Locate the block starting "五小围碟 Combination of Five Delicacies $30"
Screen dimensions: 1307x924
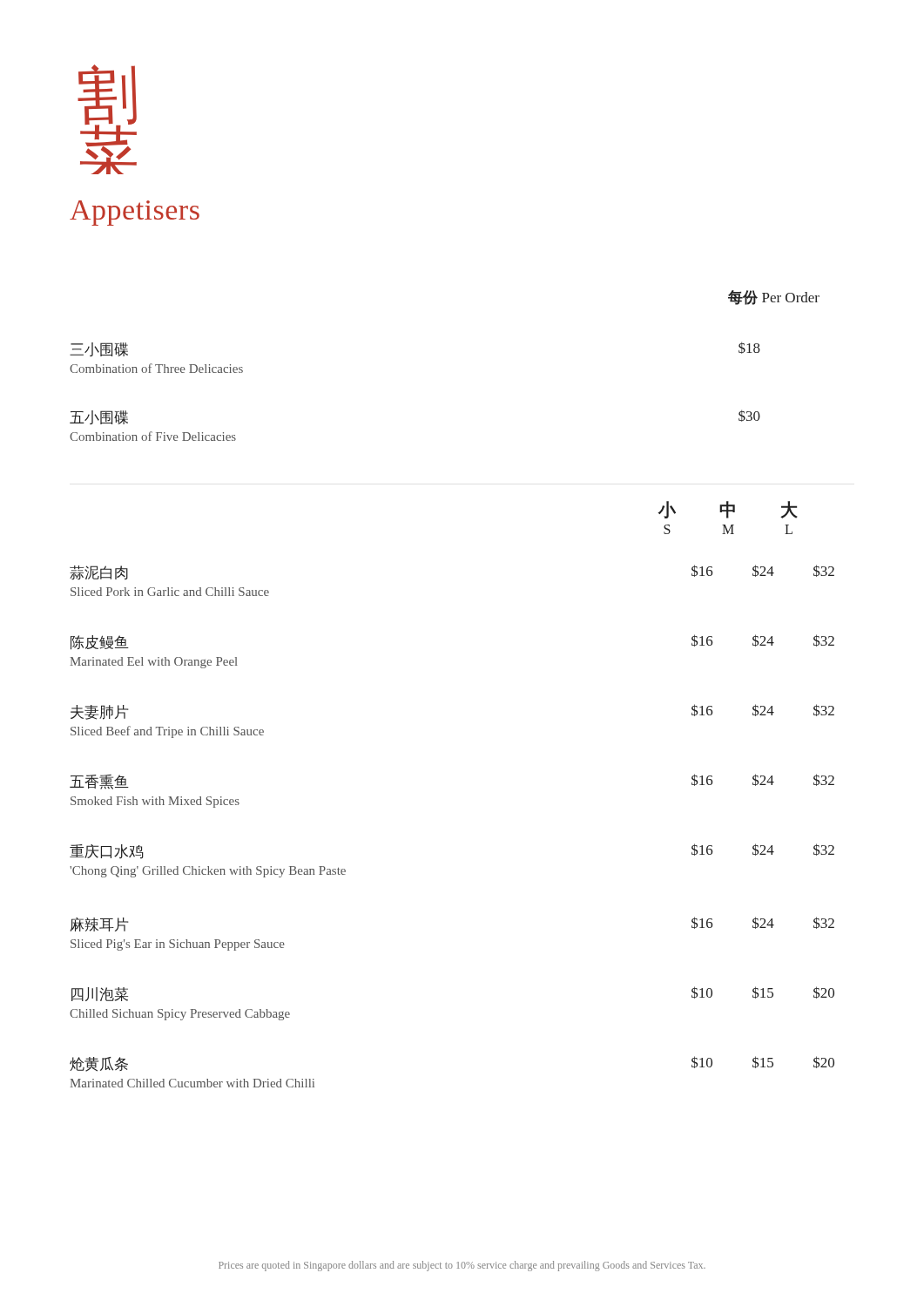(x=96, y=417)
